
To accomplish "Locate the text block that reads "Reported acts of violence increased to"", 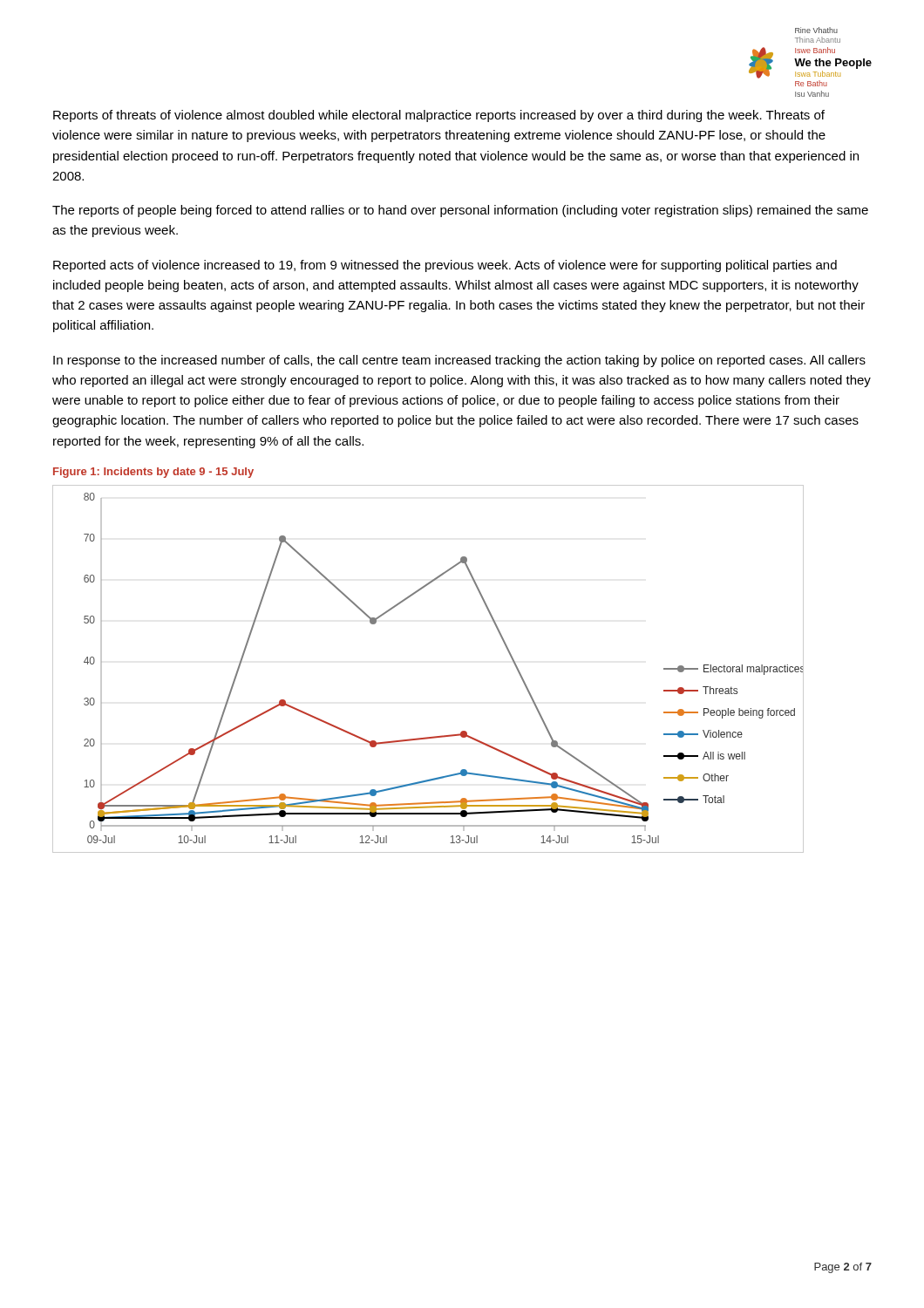I will point(459,295).
